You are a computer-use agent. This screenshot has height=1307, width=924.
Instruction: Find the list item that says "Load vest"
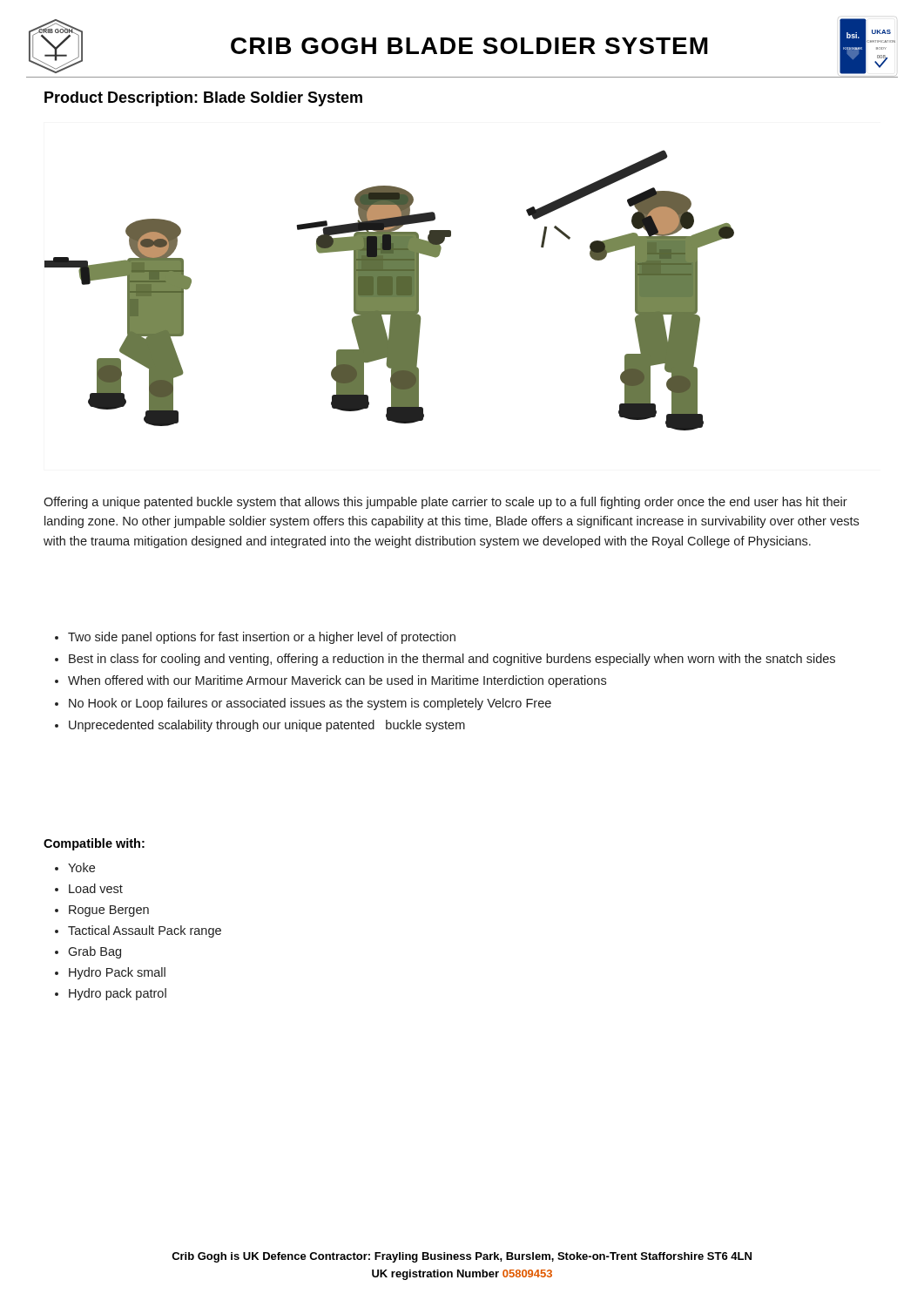coord(95,889)
